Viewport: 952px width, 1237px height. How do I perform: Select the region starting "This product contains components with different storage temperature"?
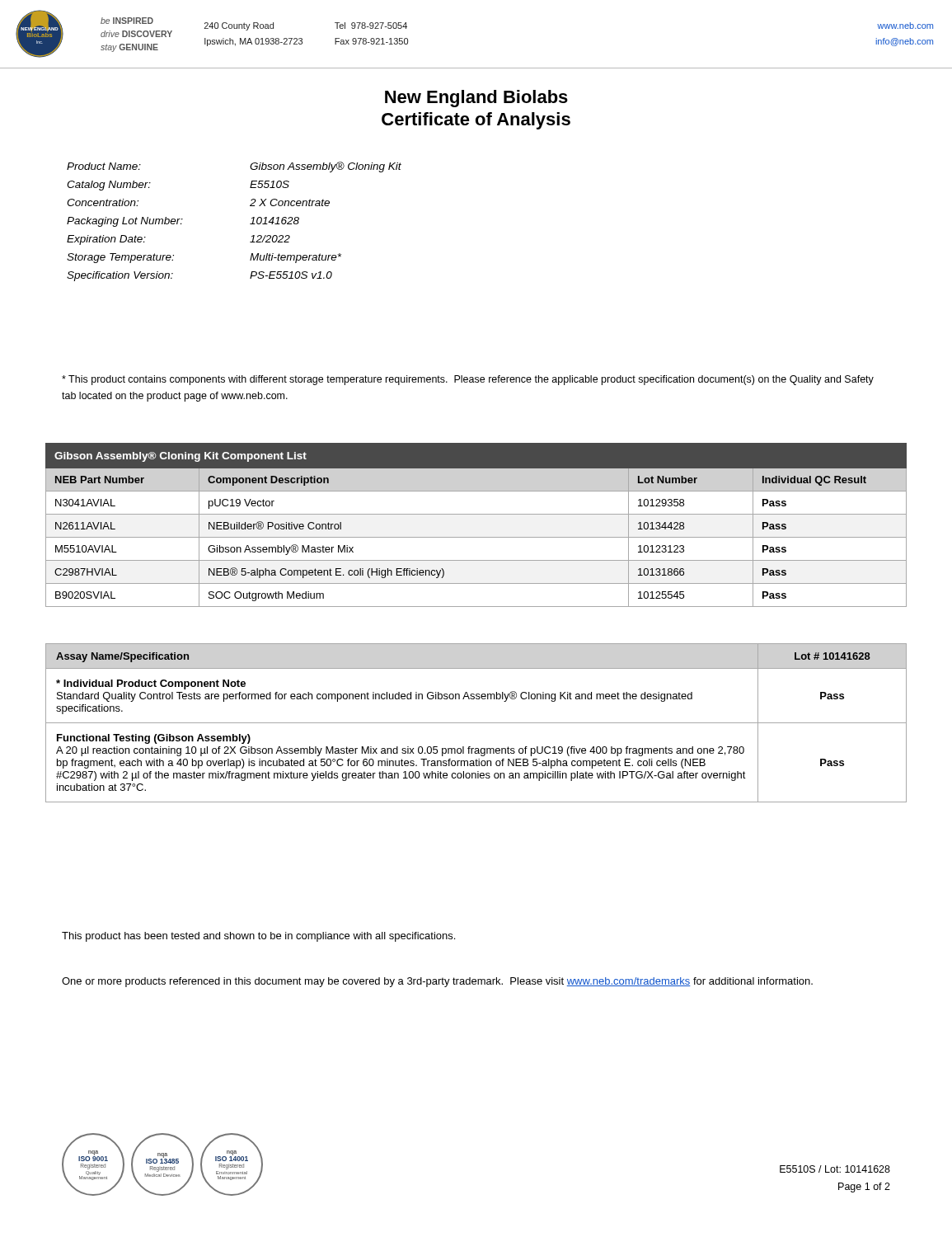[468, 388]
